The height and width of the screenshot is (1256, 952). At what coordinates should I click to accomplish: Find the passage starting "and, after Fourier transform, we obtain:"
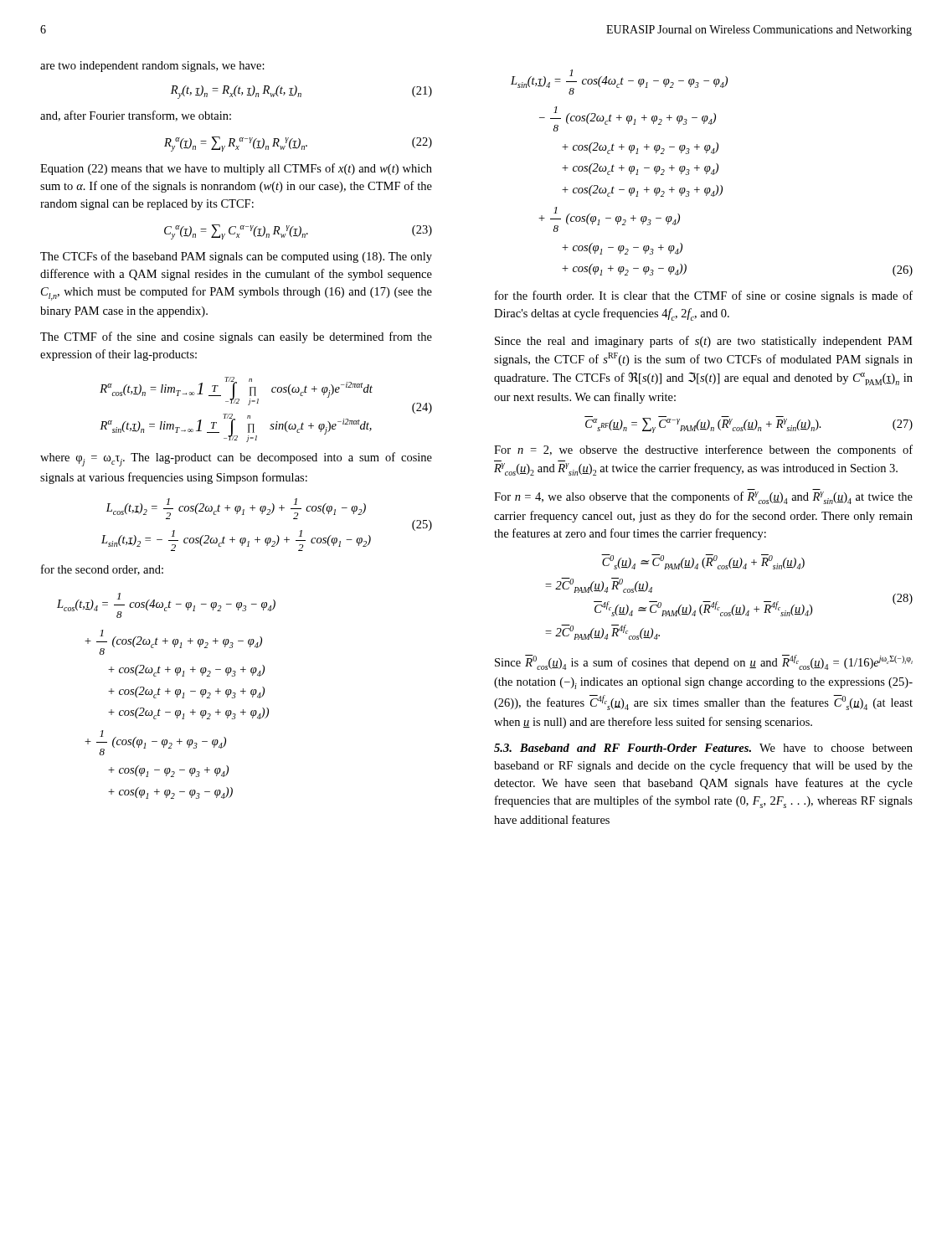tap(236, 116)
